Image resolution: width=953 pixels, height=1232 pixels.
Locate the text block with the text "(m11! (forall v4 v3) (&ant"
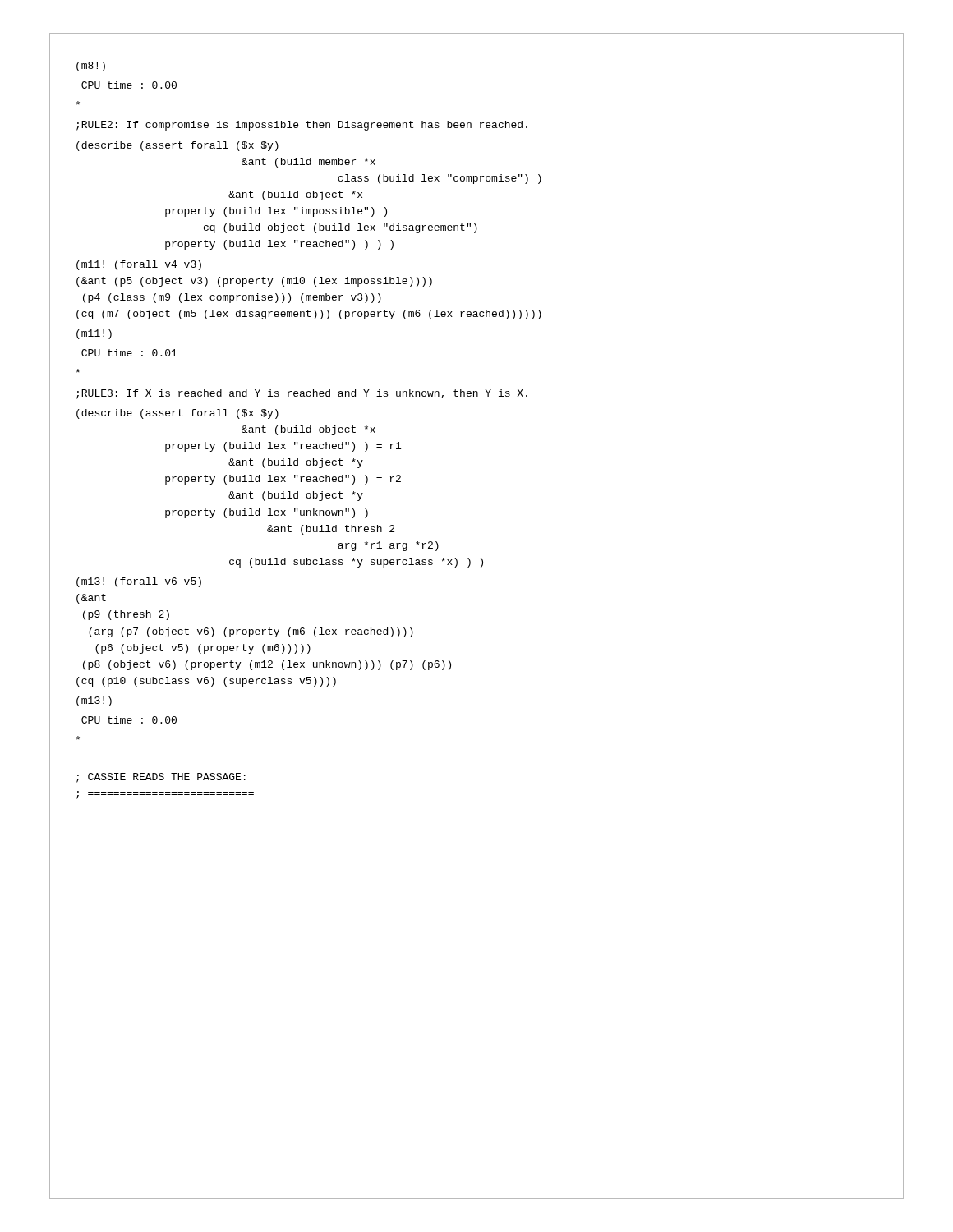click(309, 289)
